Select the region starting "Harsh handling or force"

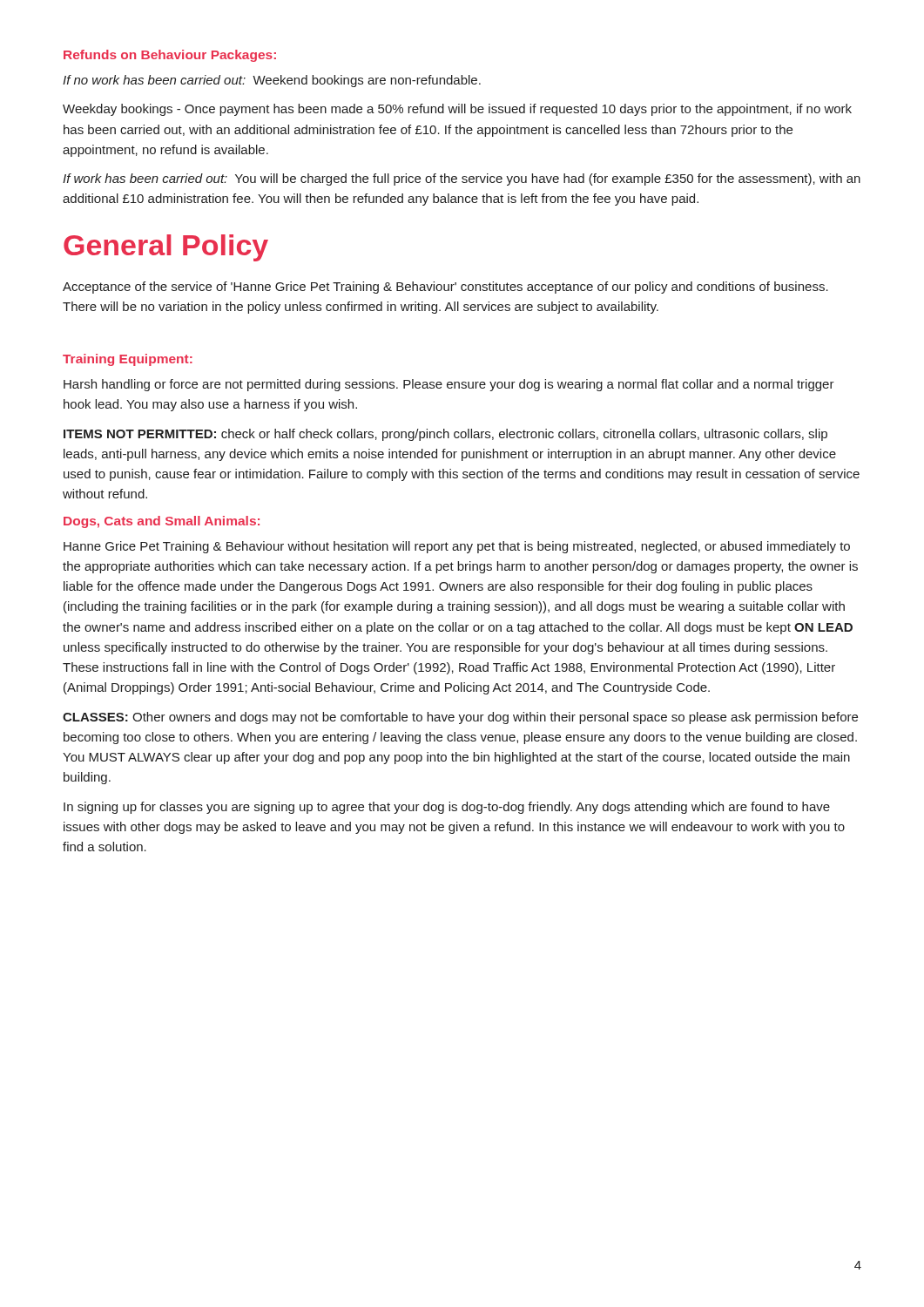448,394
